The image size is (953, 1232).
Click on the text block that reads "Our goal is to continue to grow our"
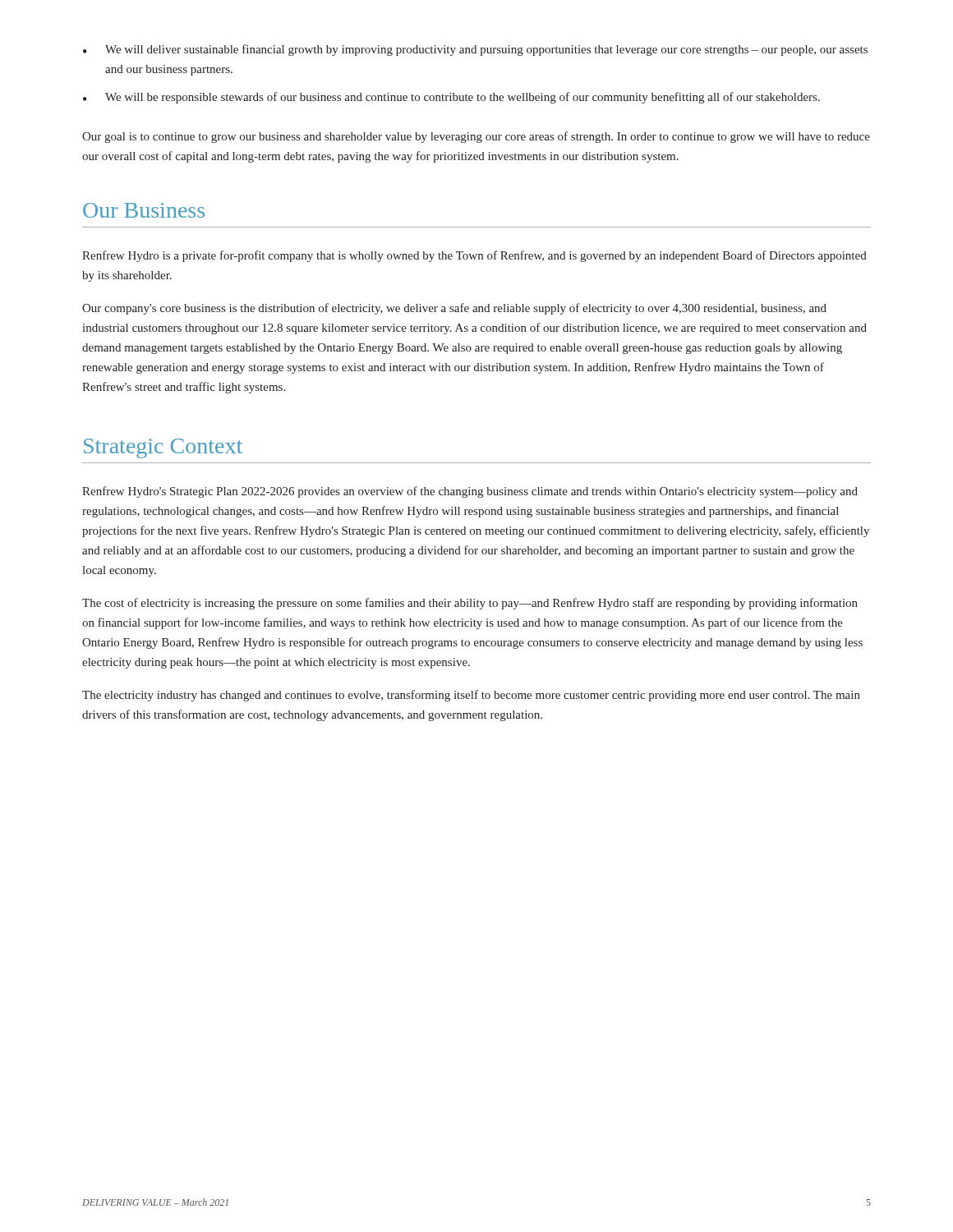coord(476,146)
